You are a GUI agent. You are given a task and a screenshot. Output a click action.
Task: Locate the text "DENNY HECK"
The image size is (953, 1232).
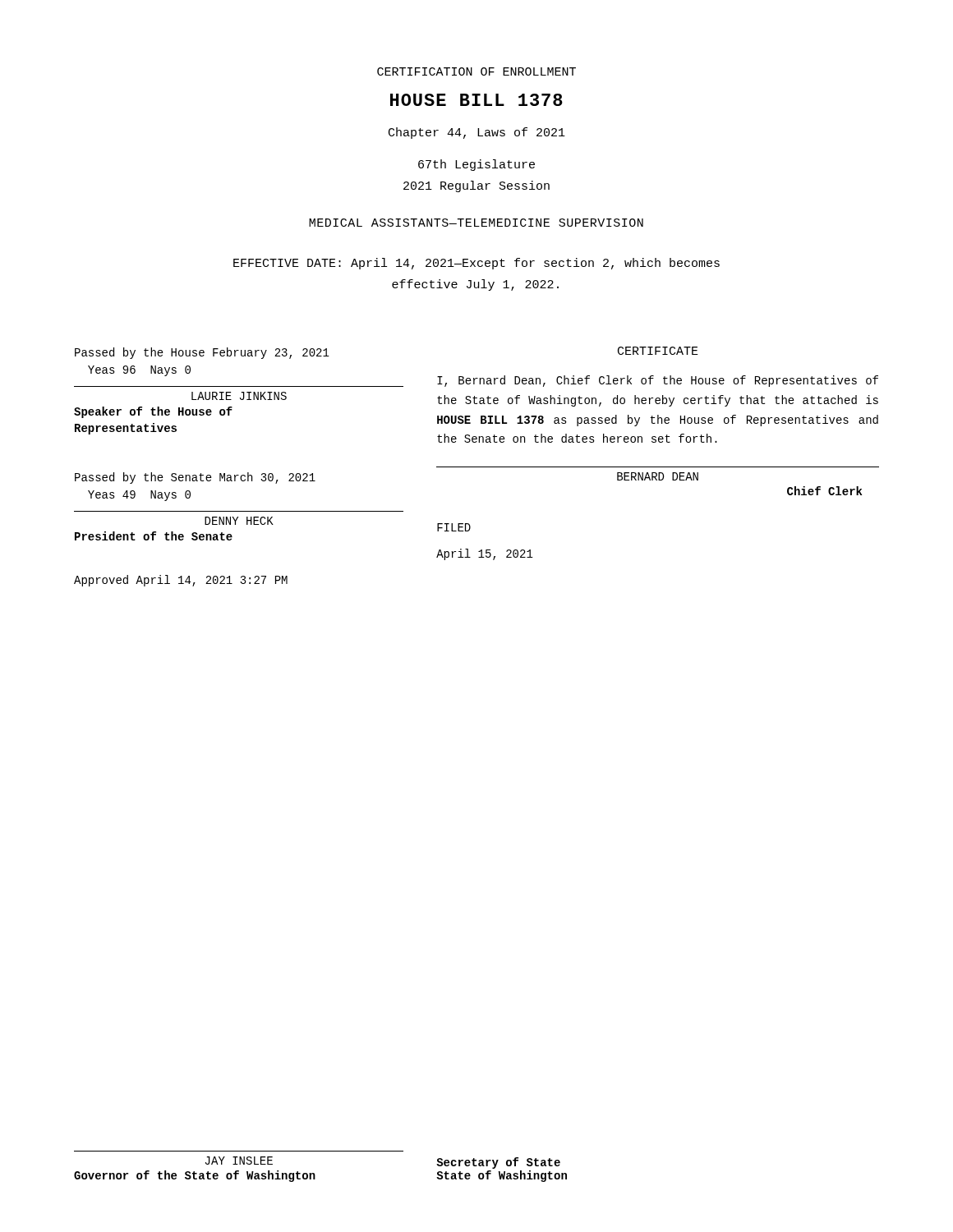coord(239,522)
